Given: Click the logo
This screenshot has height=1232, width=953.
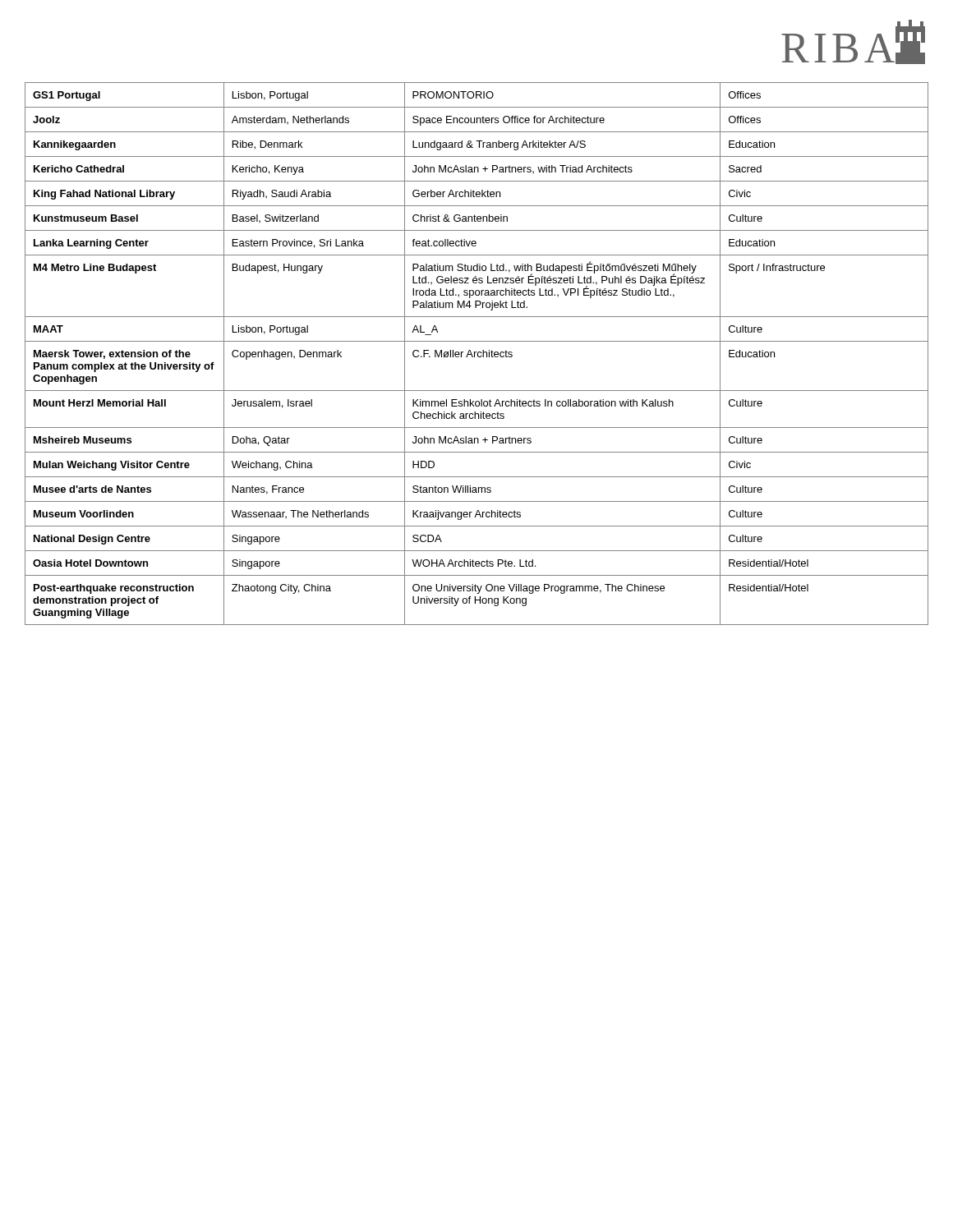Looking at the screenshot, I should 854,45.
